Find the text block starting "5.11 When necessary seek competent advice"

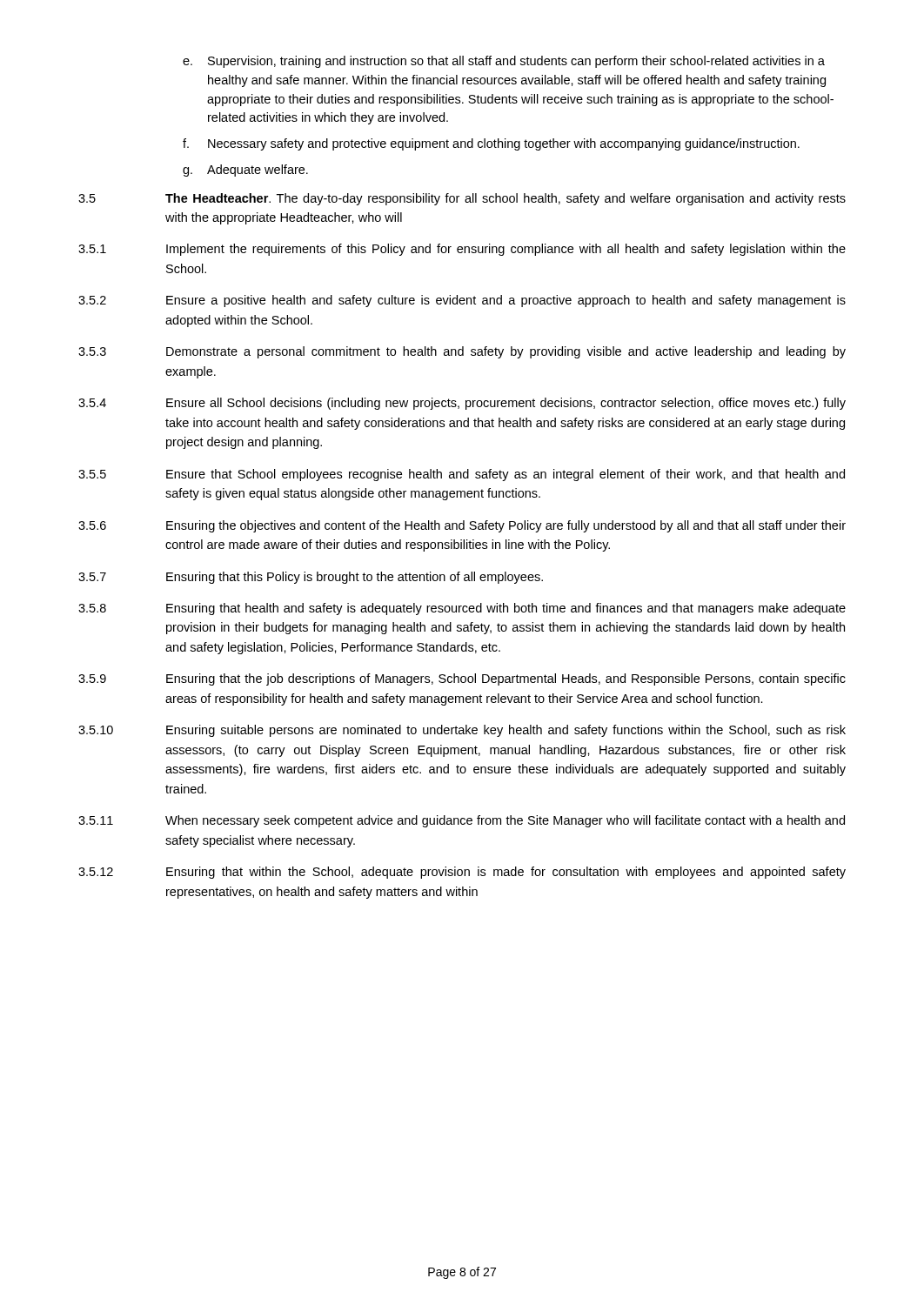(462, 831)
